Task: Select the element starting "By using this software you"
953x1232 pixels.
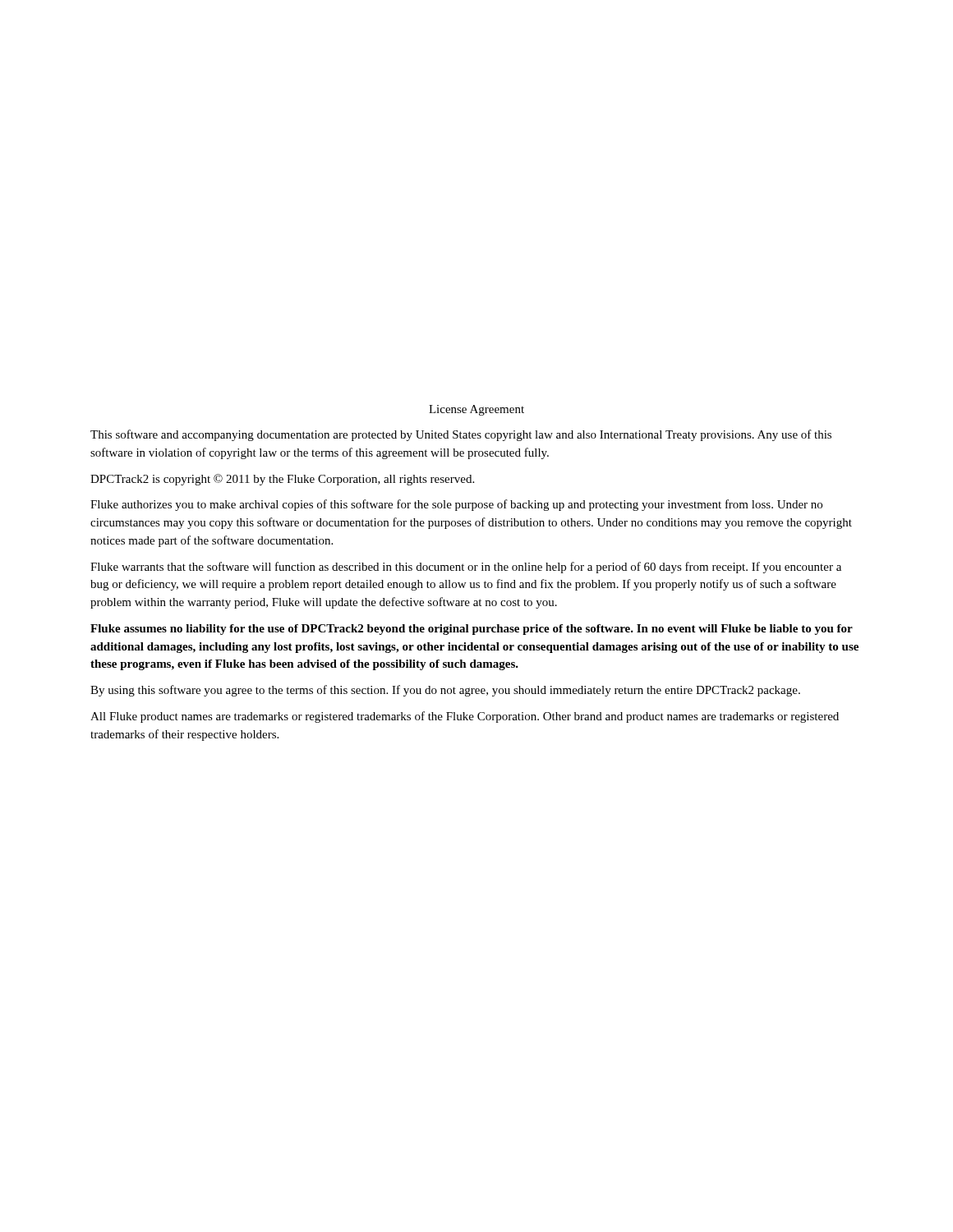Action: [446, 690]
